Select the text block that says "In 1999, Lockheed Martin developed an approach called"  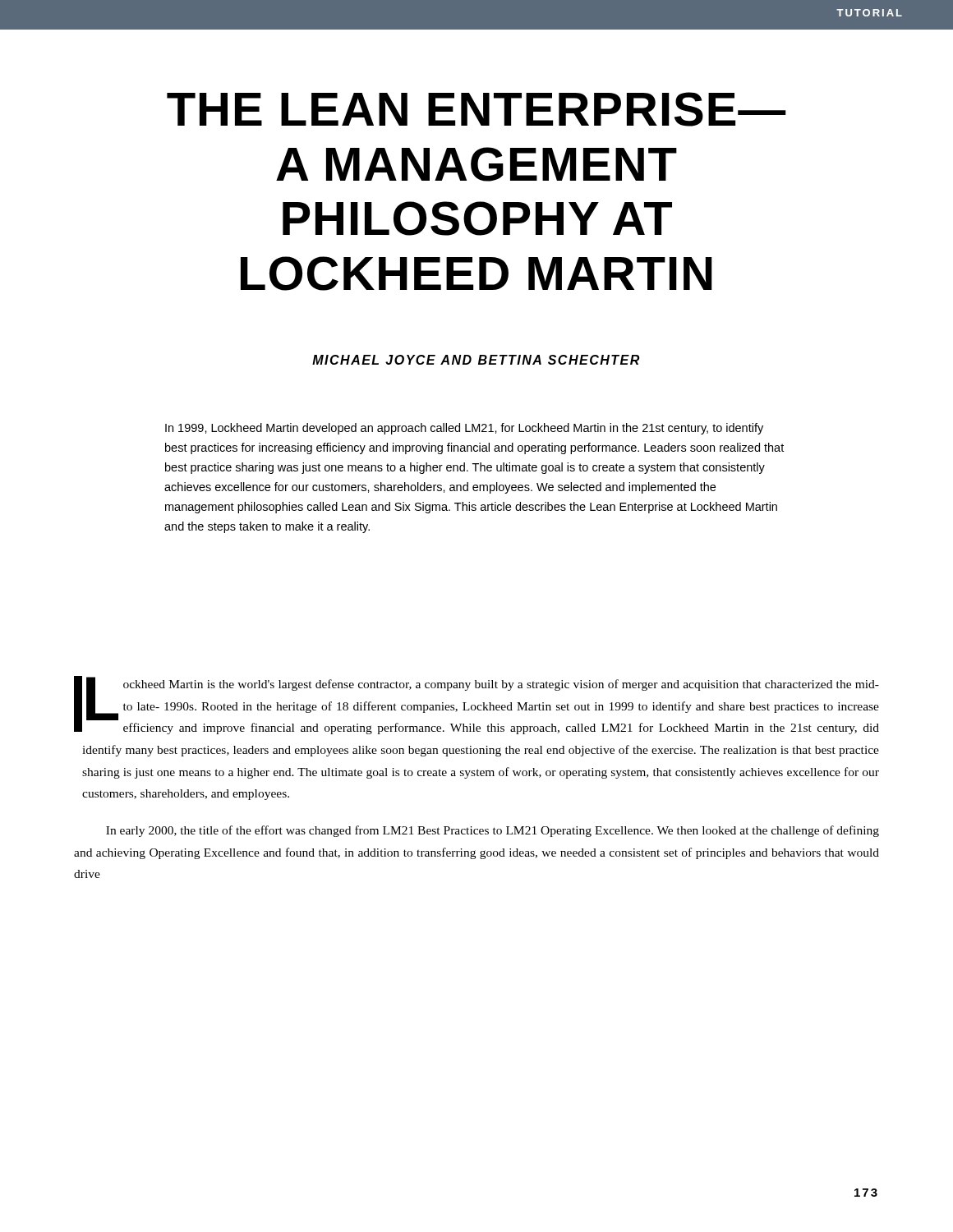point(476,478)
